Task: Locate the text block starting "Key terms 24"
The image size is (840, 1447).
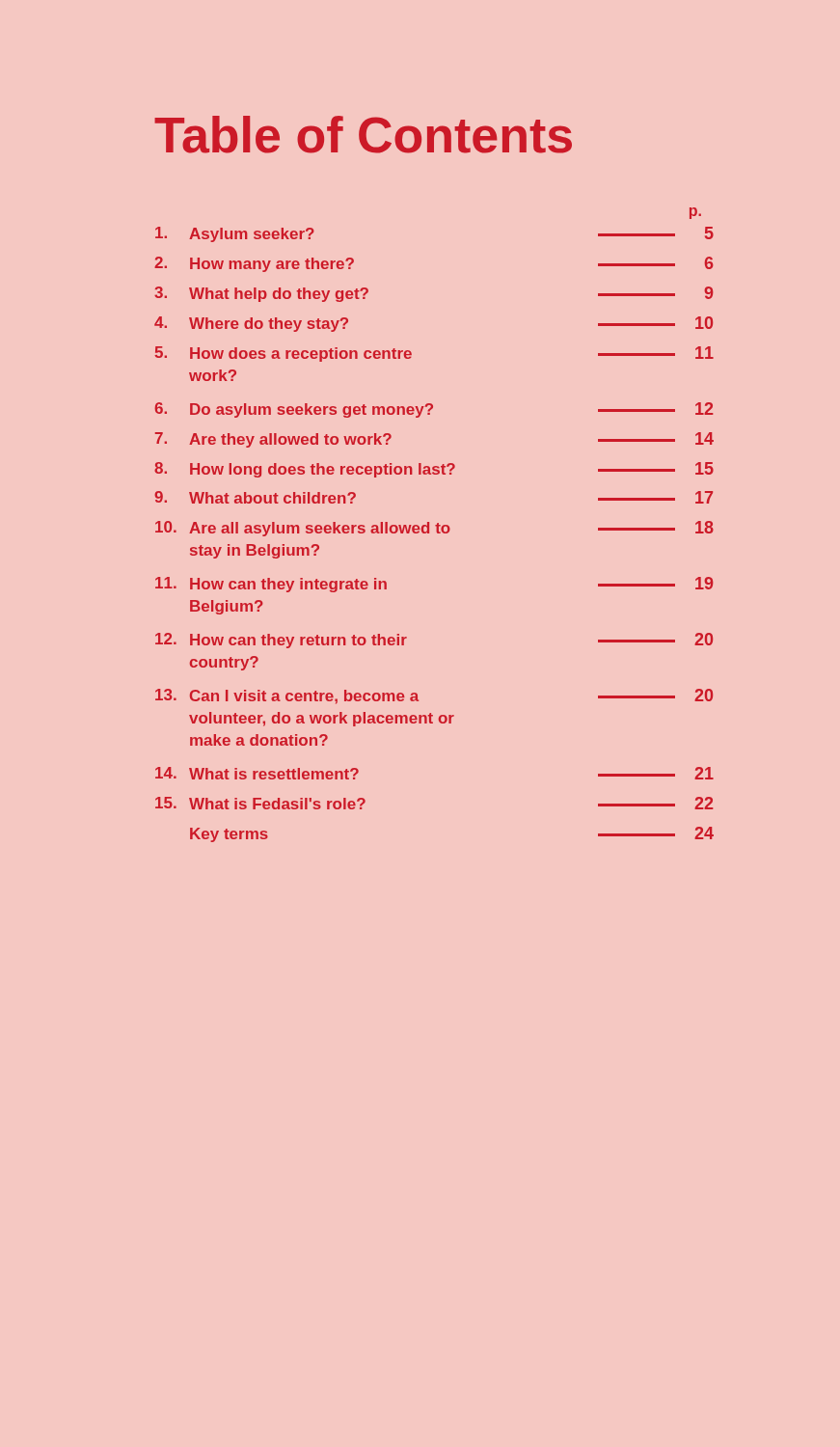Action: click(230, 834)
